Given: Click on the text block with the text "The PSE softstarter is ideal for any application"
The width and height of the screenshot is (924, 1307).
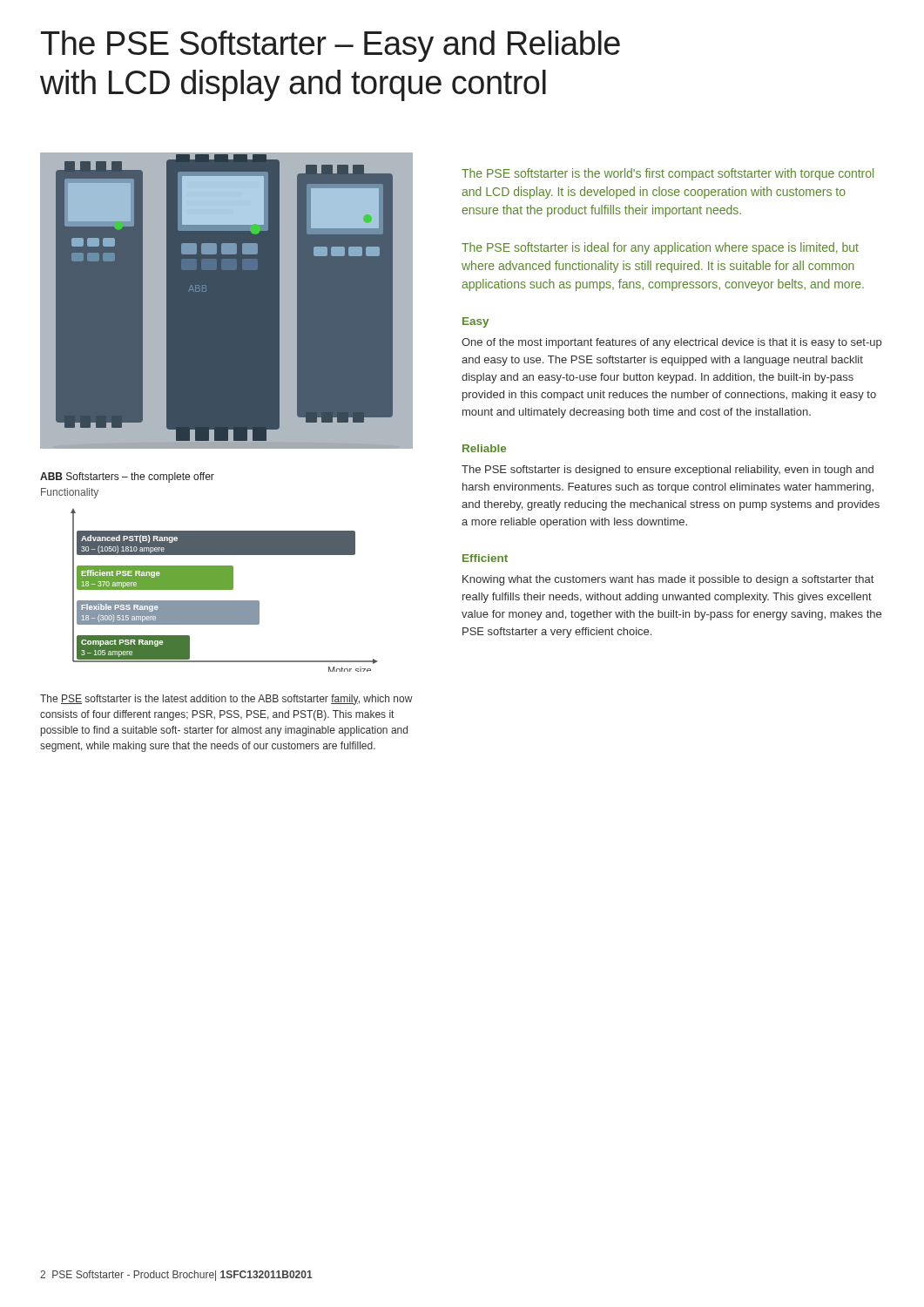Looking at the screenshot, I should pos(673,266).
